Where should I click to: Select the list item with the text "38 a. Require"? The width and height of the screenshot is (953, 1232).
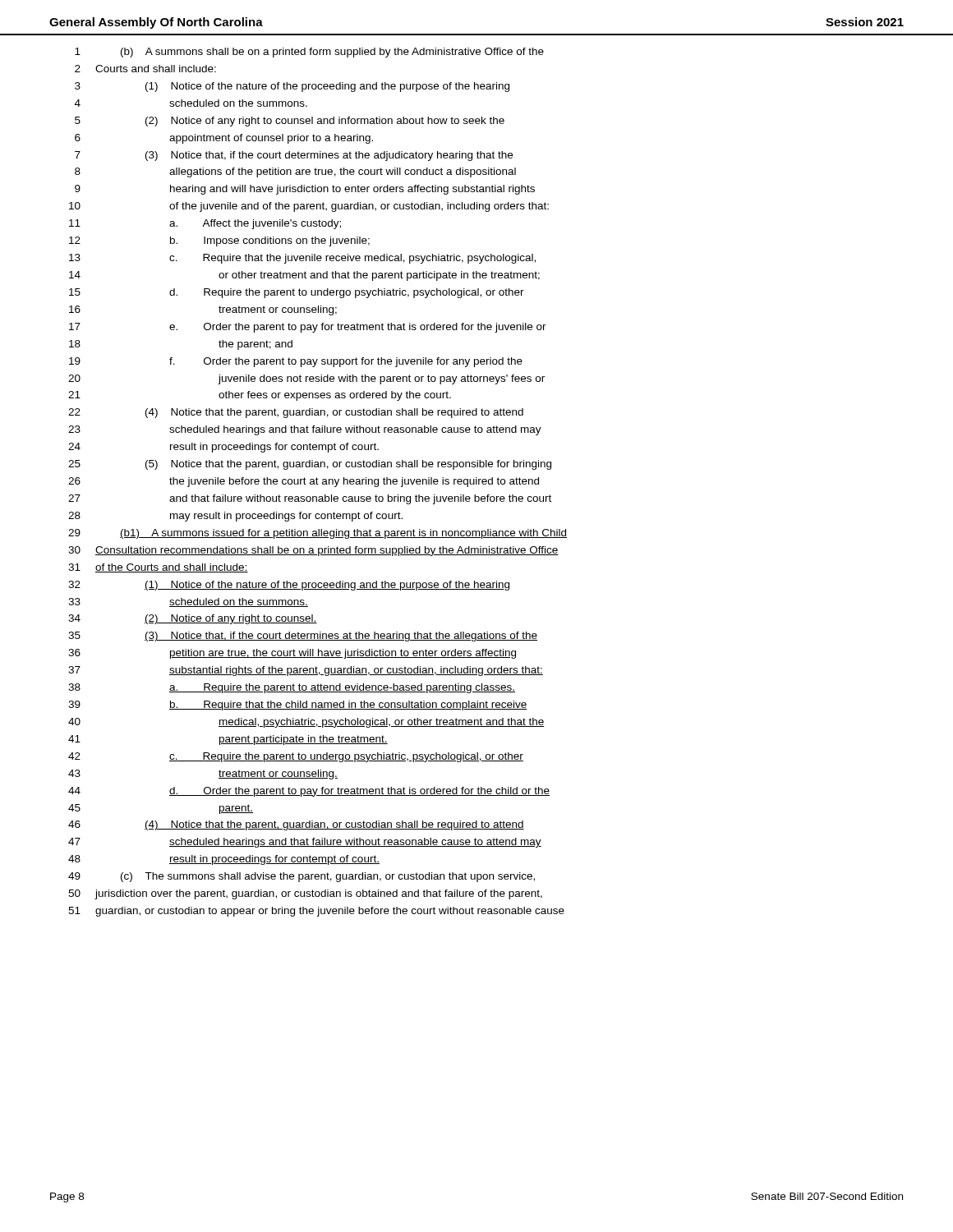click(476, 688)
